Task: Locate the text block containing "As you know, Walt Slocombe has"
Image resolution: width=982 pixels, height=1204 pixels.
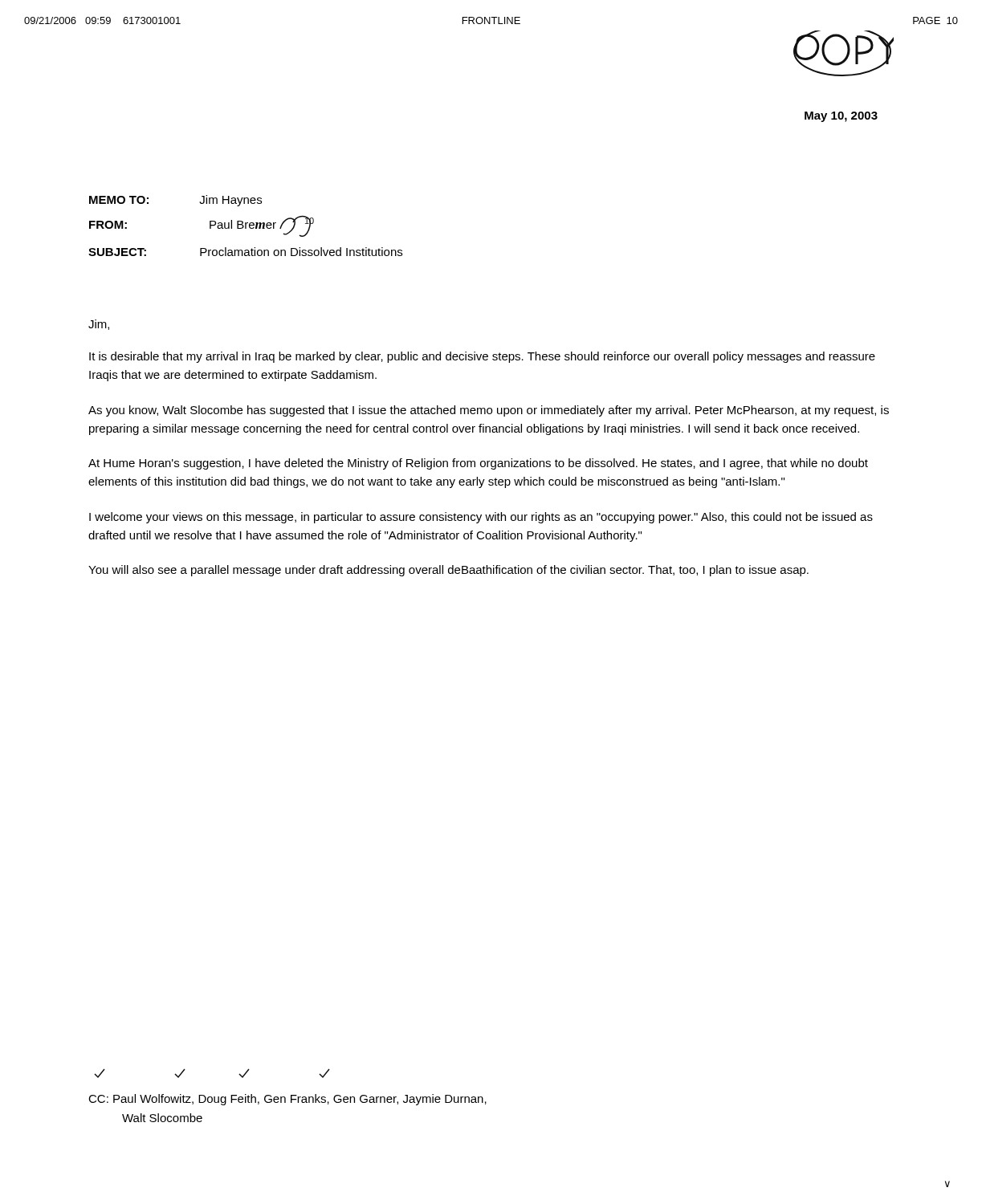Action: pos(489,419)
